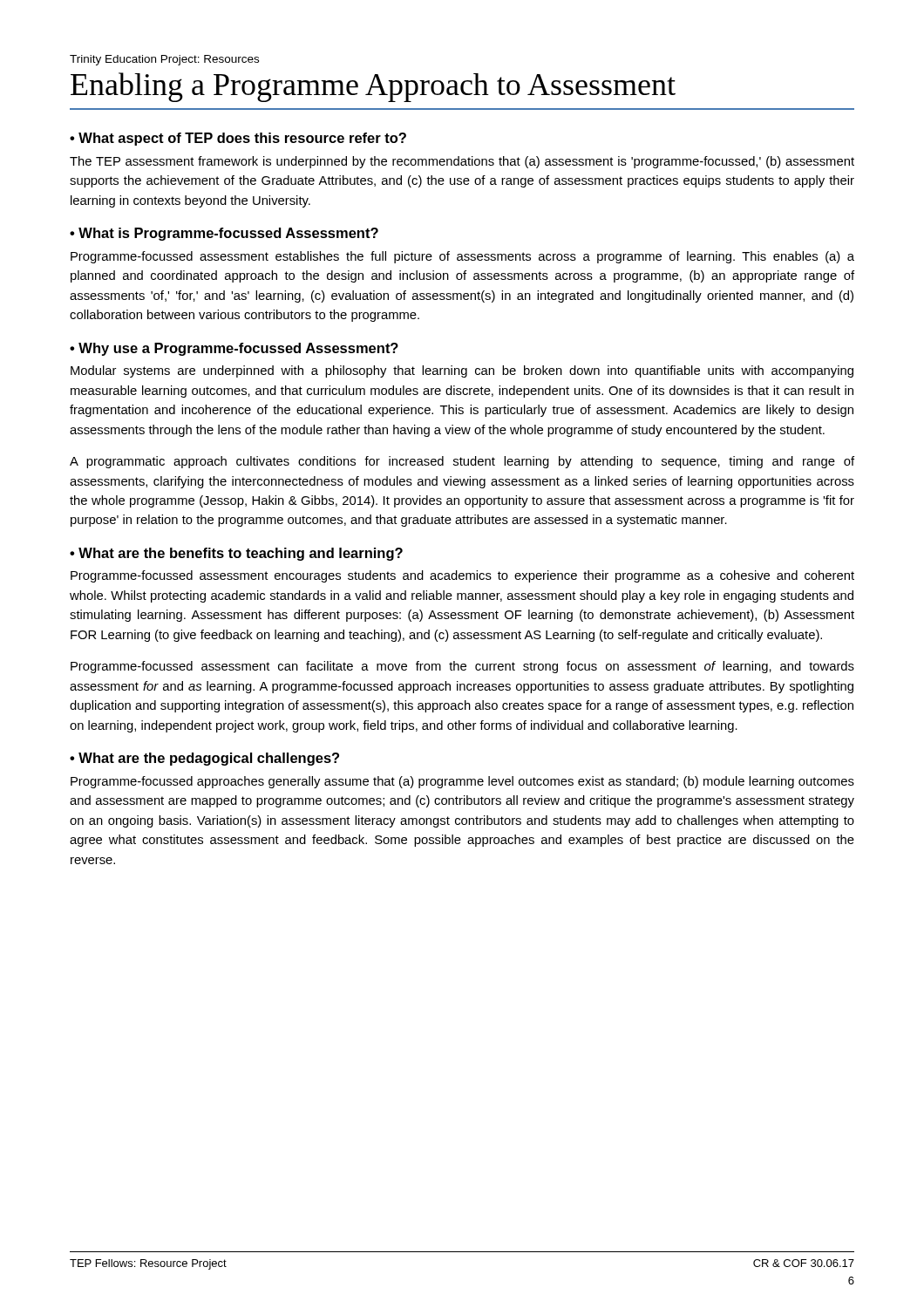The image size is (924, 1308).
Task: Select the element starting "• Why use a Programme-focussed Assessment?"
Action: 234,348
